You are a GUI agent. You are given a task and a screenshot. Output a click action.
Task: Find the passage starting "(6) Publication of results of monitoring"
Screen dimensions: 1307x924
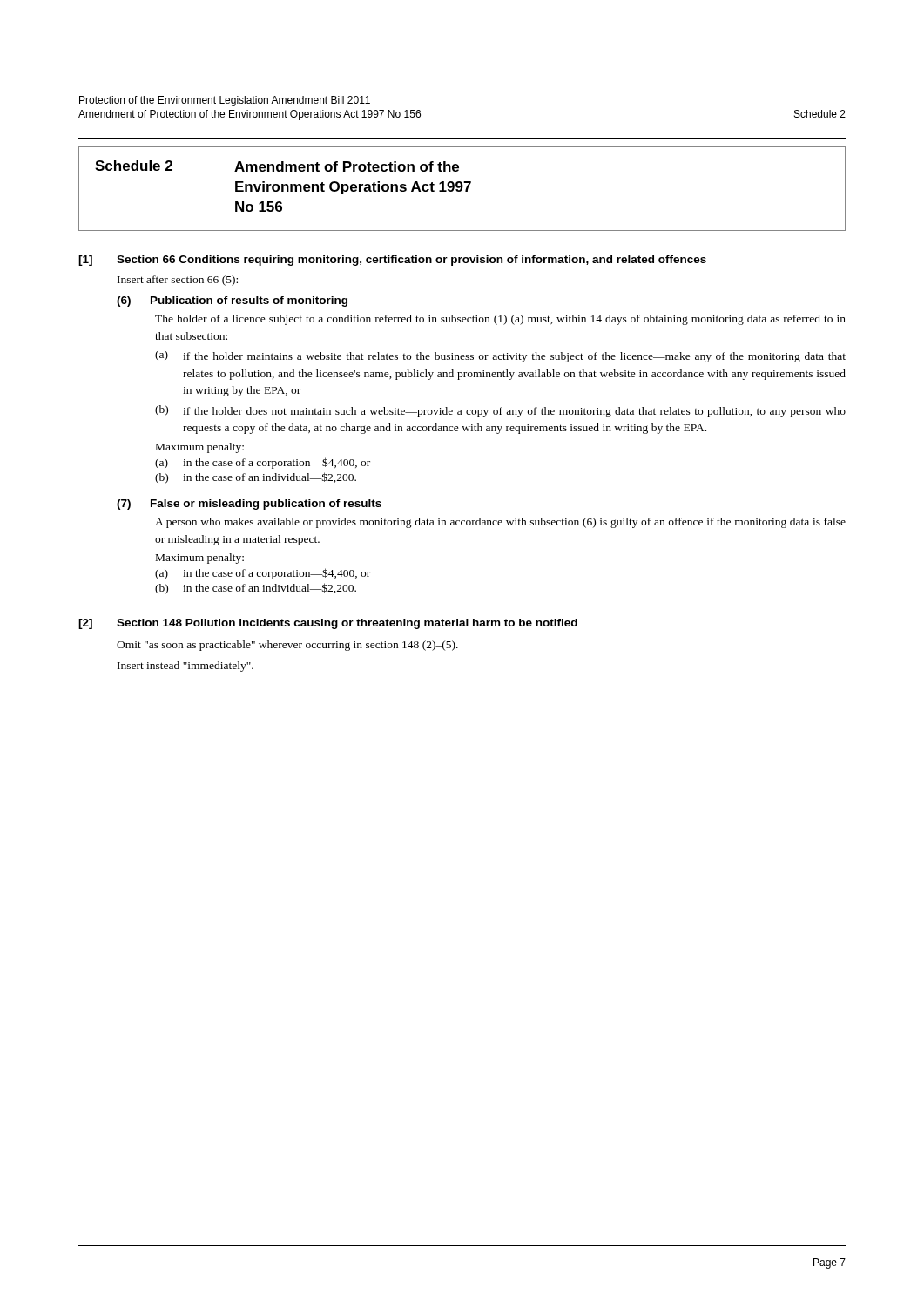coord(233,300)
